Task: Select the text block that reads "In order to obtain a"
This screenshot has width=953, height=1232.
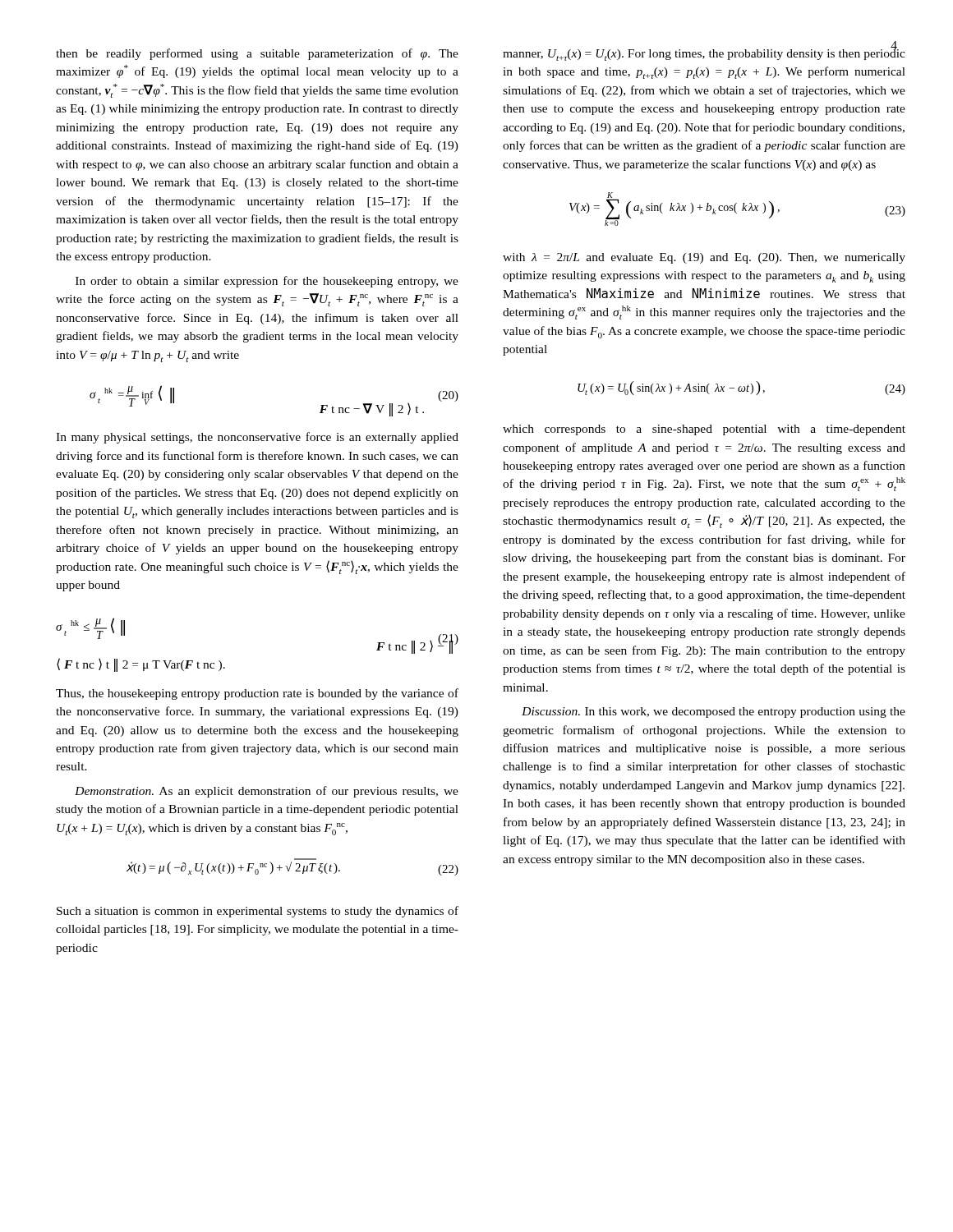Action: (x=257, y=318)
